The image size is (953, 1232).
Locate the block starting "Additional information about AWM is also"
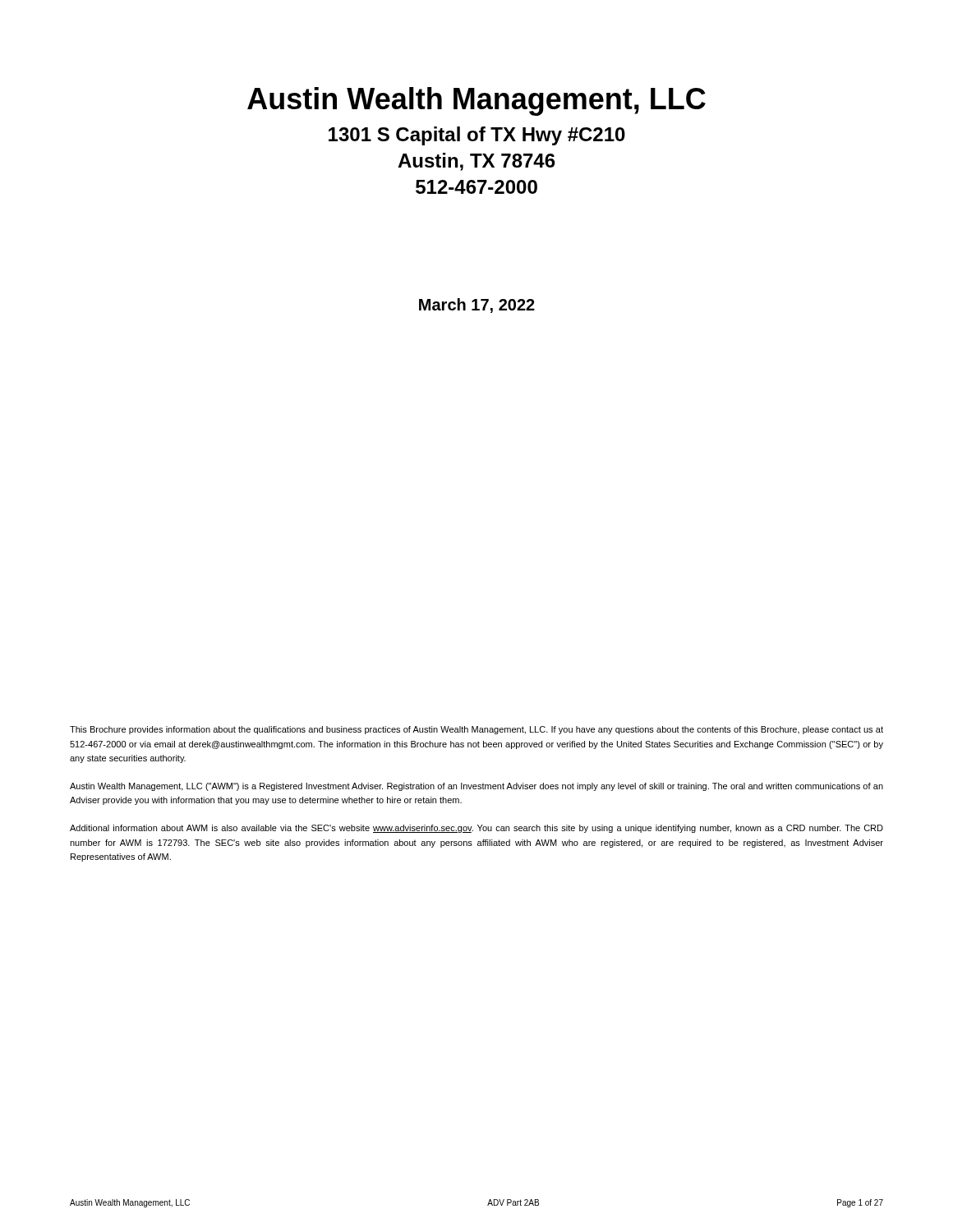click(476, 842)
